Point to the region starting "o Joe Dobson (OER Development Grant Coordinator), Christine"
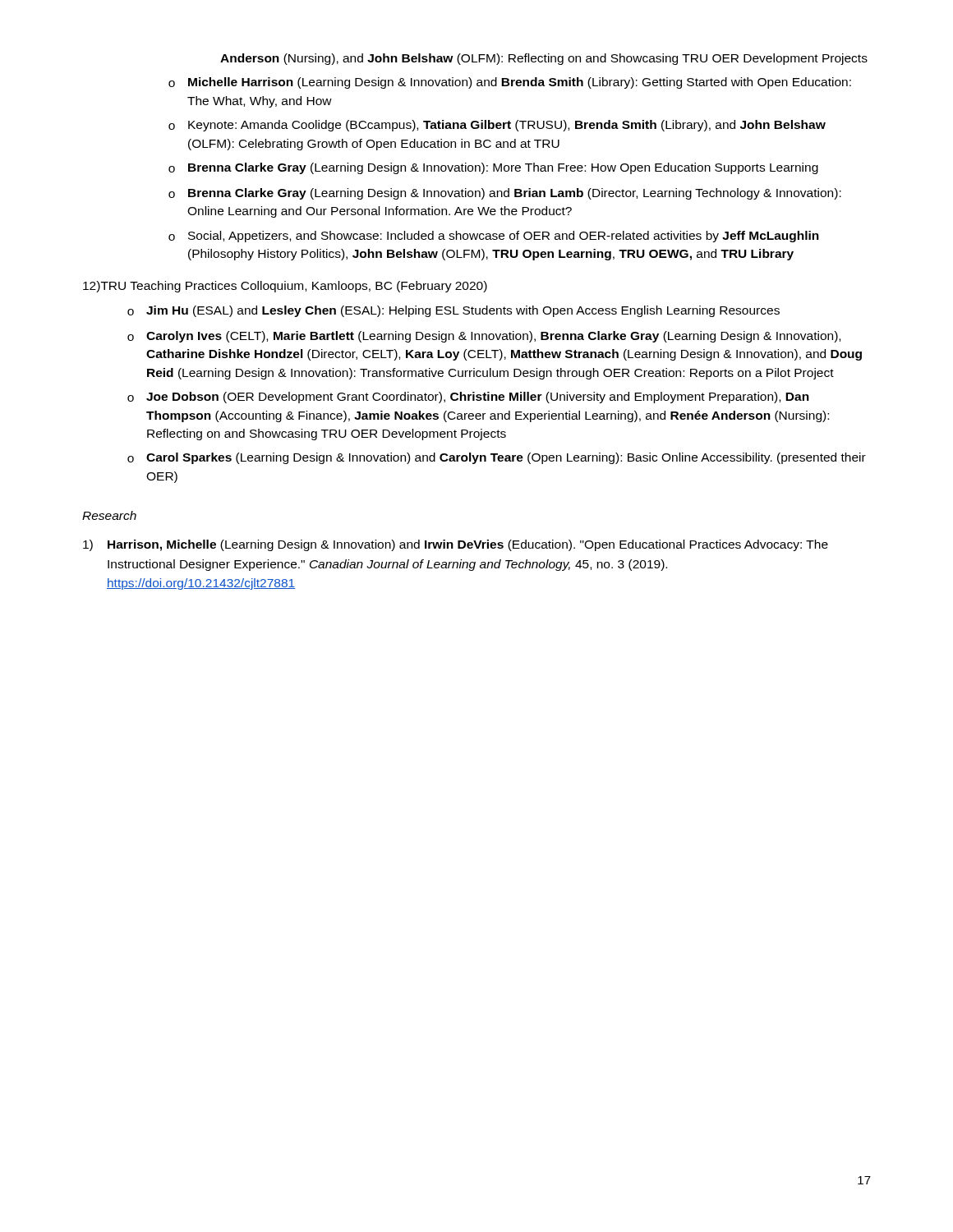The image size is (953, 1232). 497,415
